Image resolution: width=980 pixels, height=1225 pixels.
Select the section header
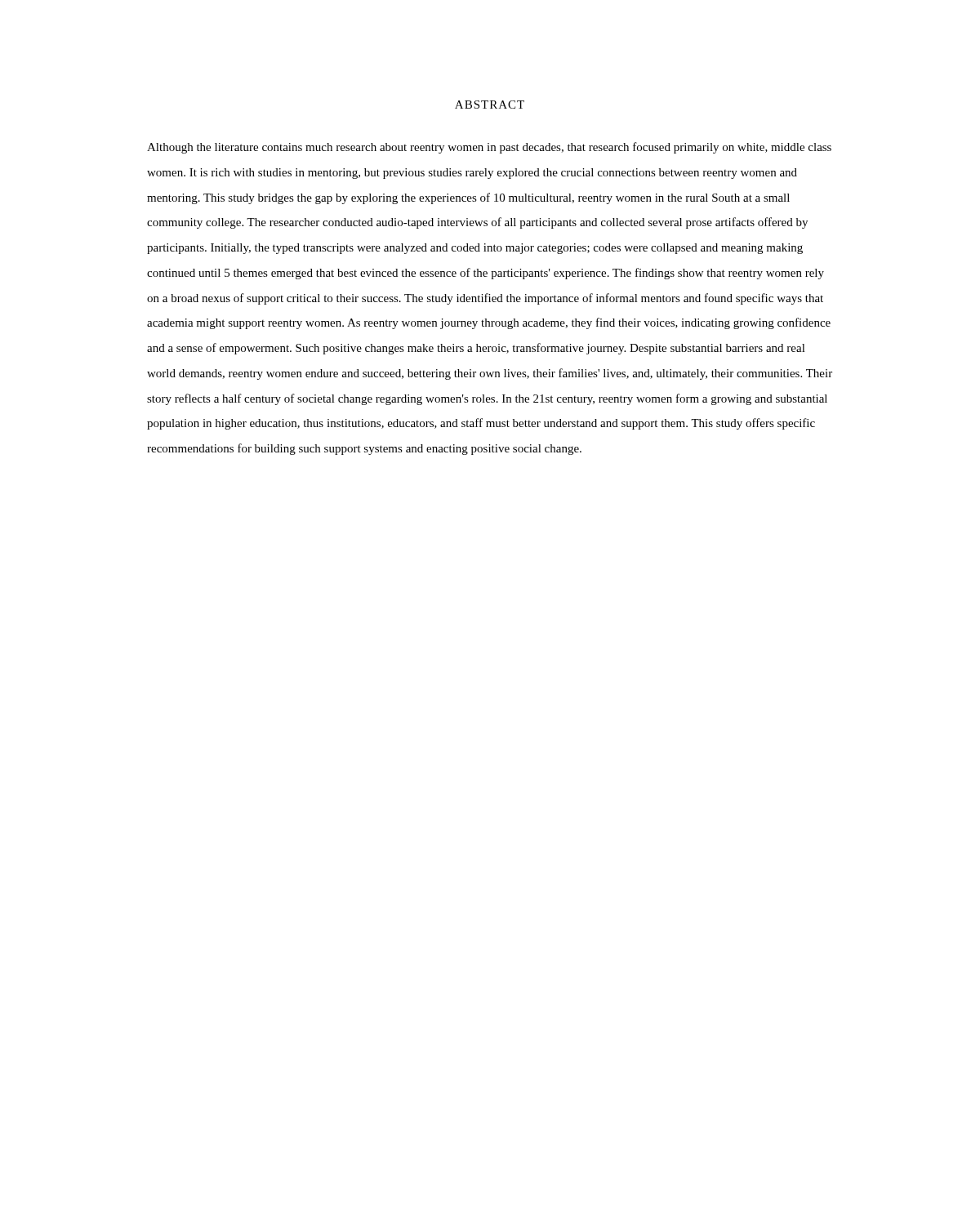click(x=490, y=105)
